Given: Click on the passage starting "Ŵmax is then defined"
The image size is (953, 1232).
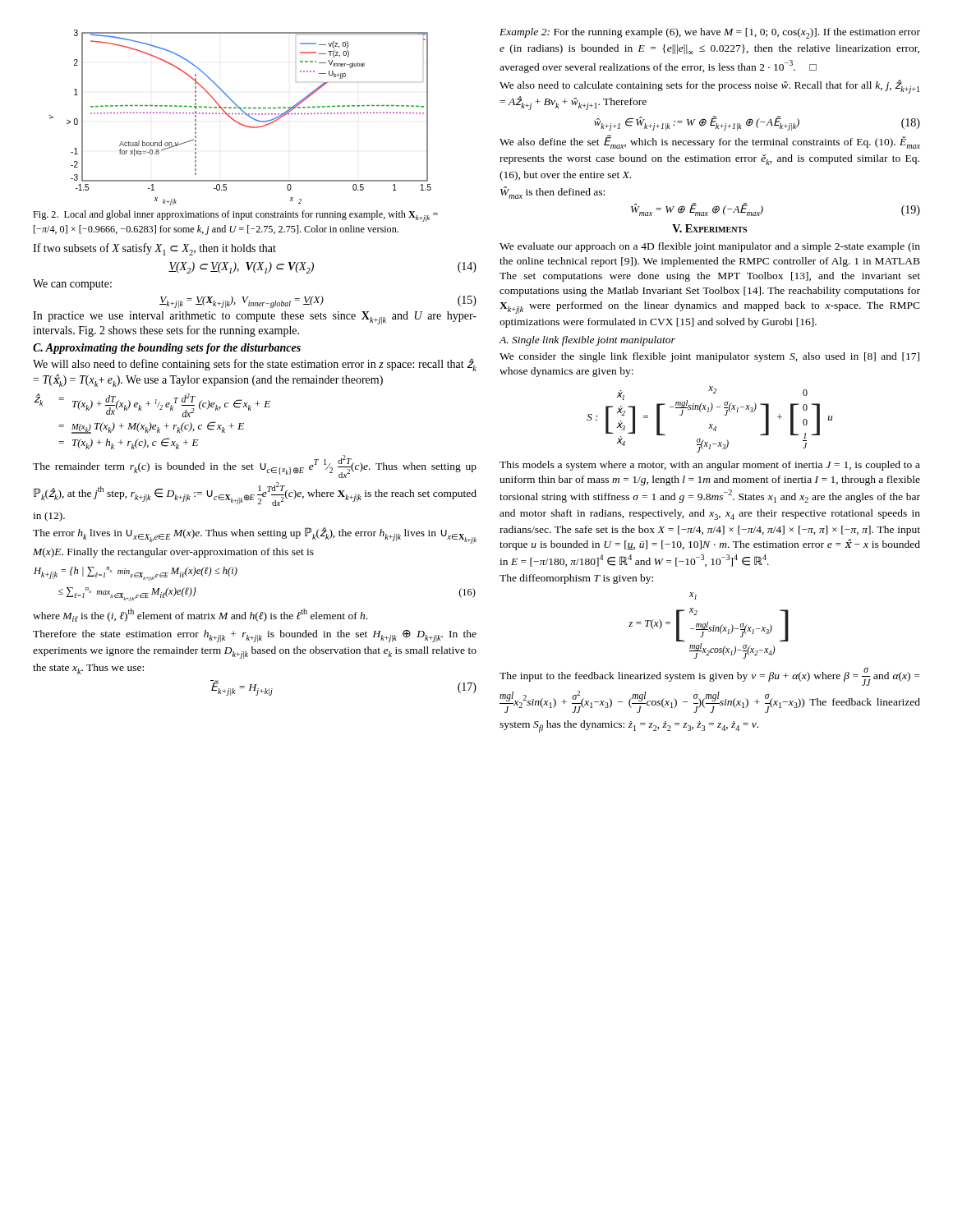Looking at the screenshot, I should 553,193.
